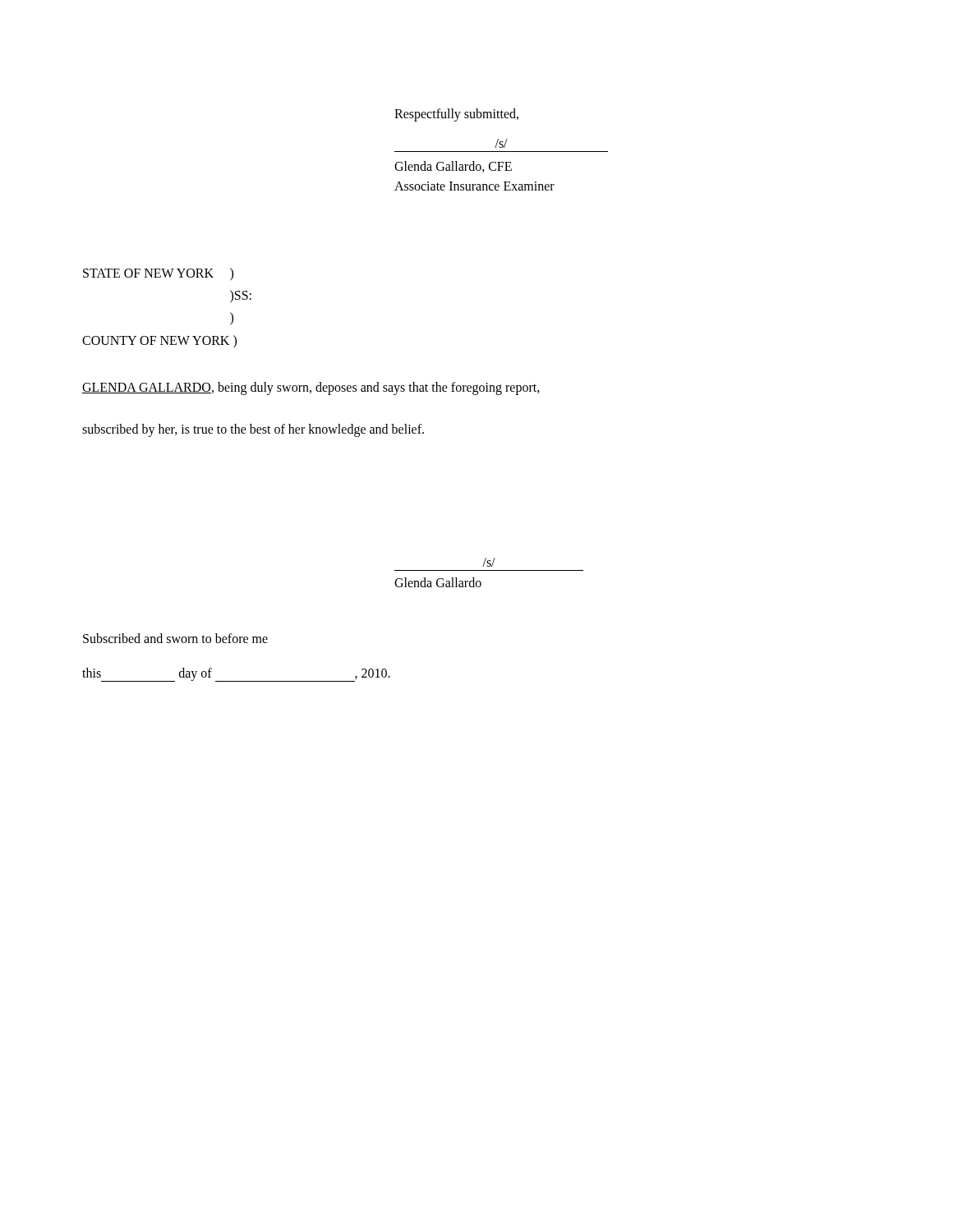
Task: Where is the passage that starts "Respectfully submitted, /s/ Glenda Gallardo, CFE Associate"?
Action: click(456, 115)
